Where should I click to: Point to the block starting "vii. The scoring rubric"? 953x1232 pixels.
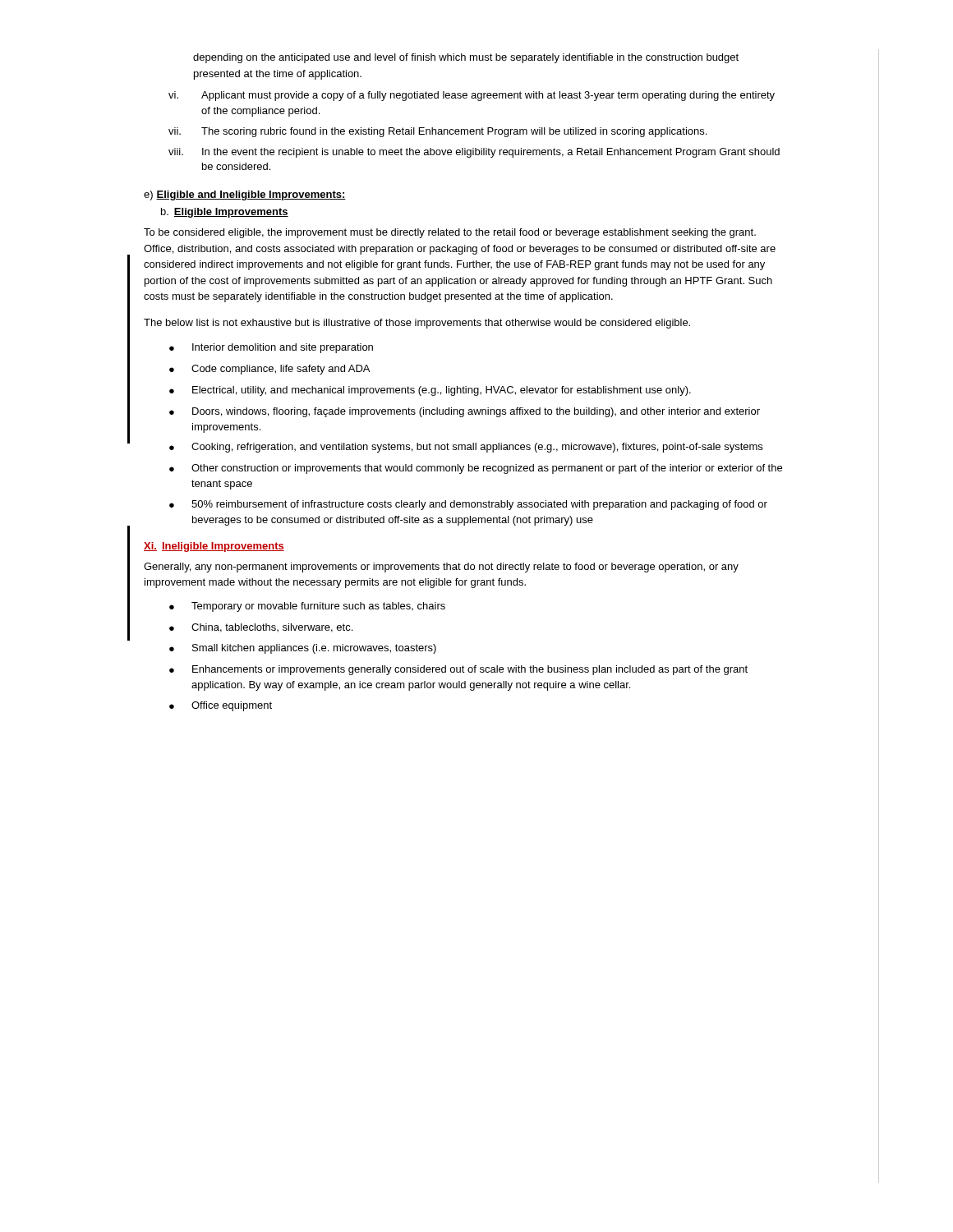click(x=476, y=132)
